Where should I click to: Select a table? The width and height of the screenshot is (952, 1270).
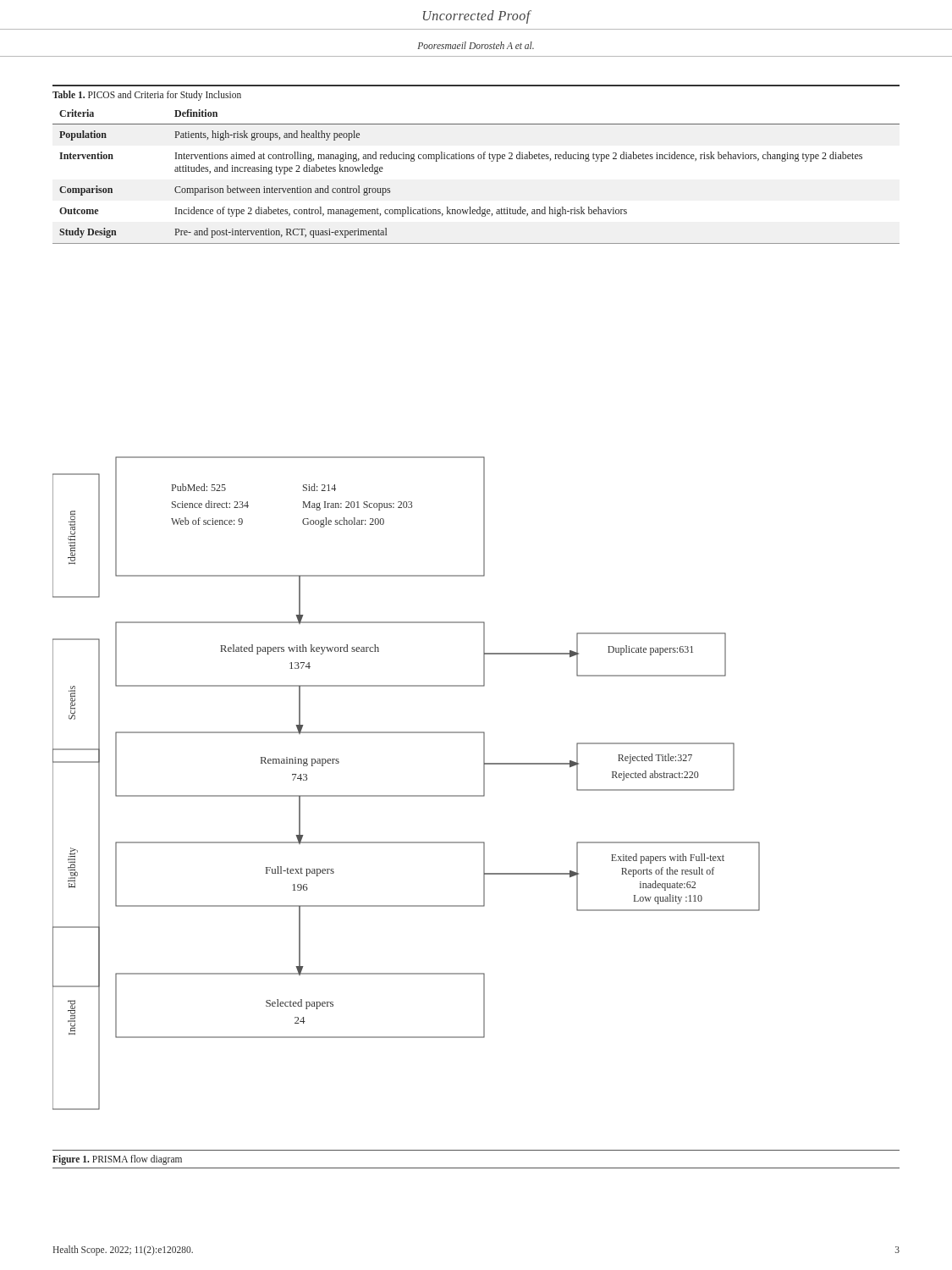[476, 164]
